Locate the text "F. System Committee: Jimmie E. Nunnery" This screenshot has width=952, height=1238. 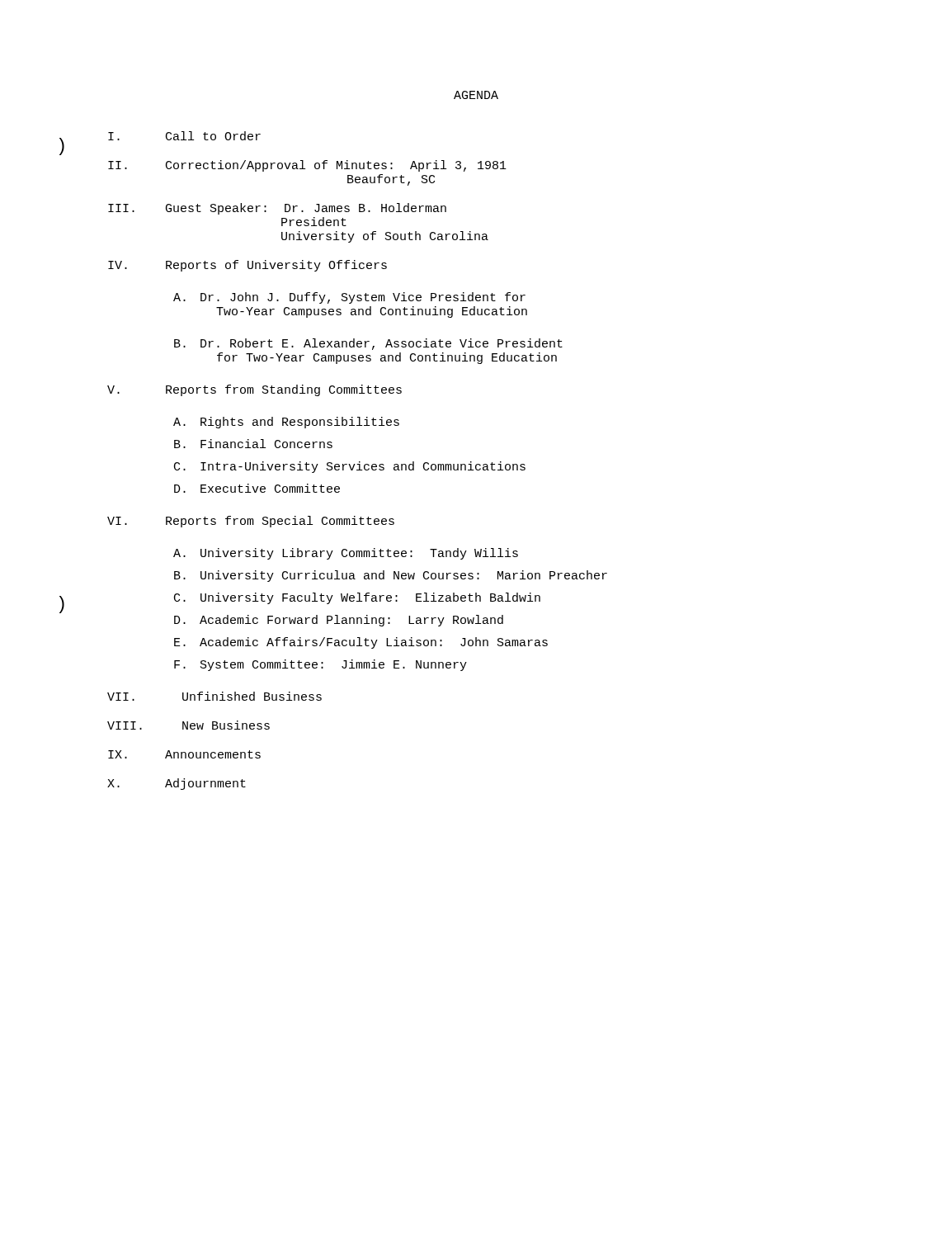tap(320, 665)
